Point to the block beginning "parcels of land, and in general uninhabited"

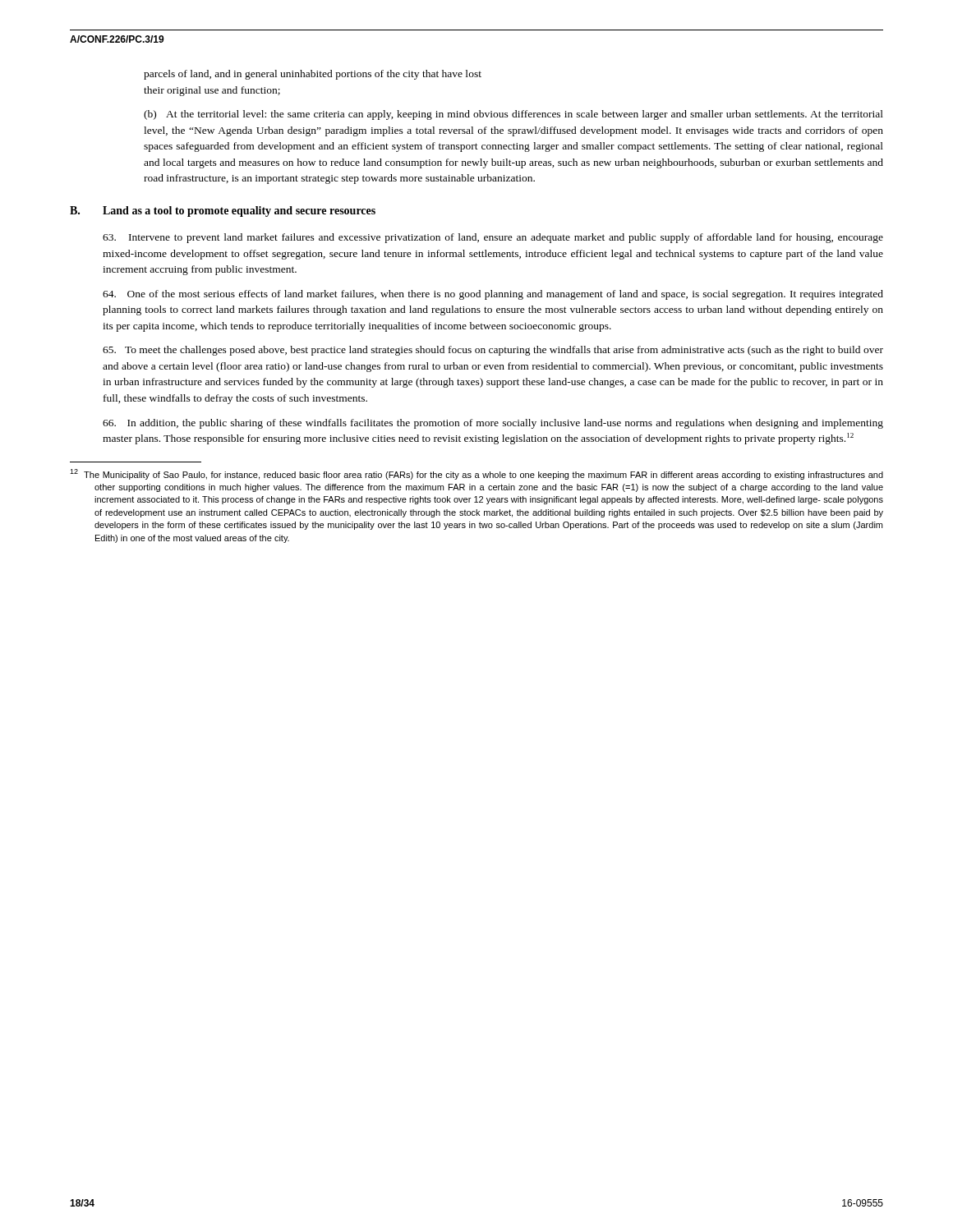pyautogui.click(x=313, y=82)
